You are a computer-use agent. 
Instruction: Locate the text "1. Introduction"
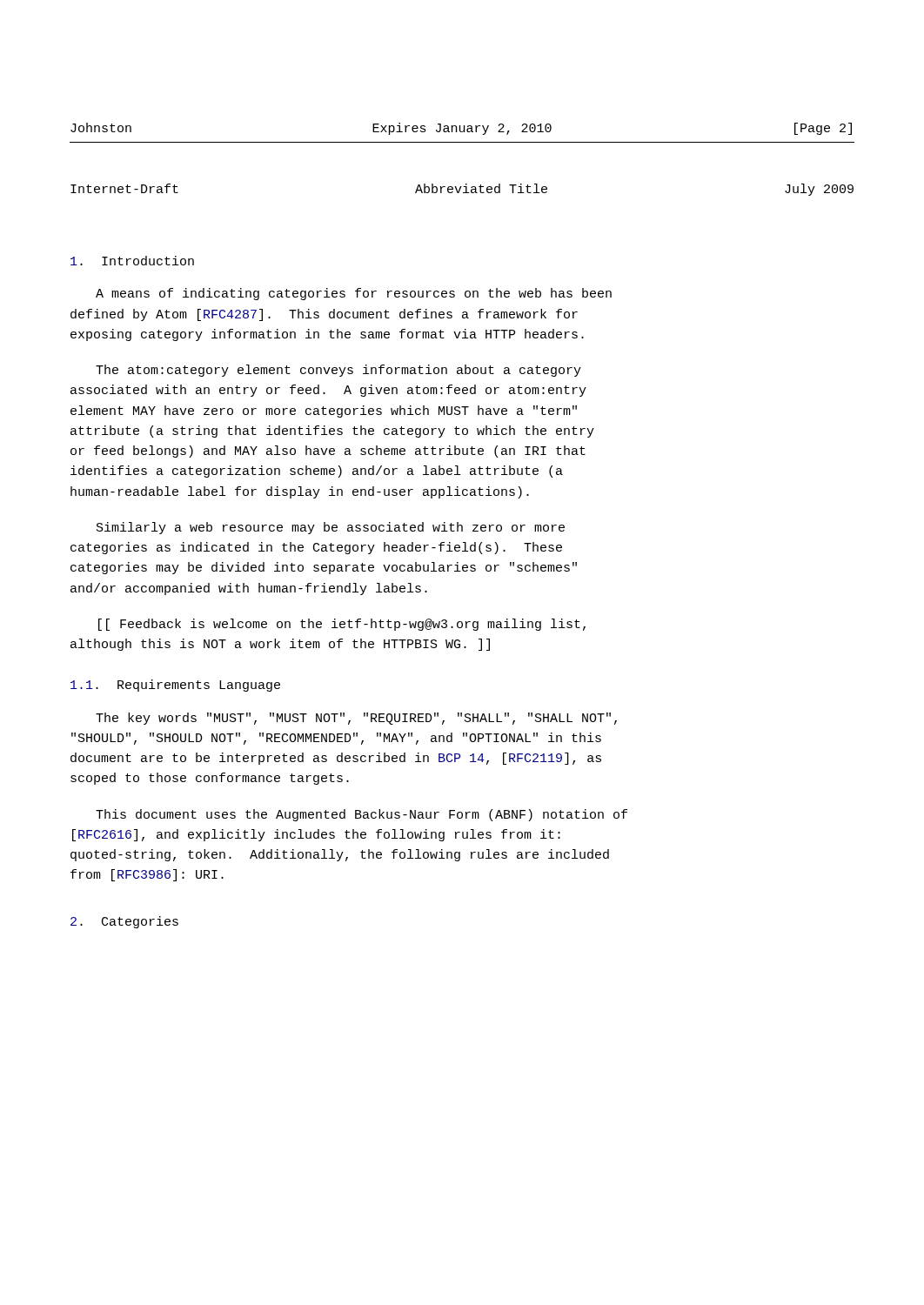click(x=132, y=262)
